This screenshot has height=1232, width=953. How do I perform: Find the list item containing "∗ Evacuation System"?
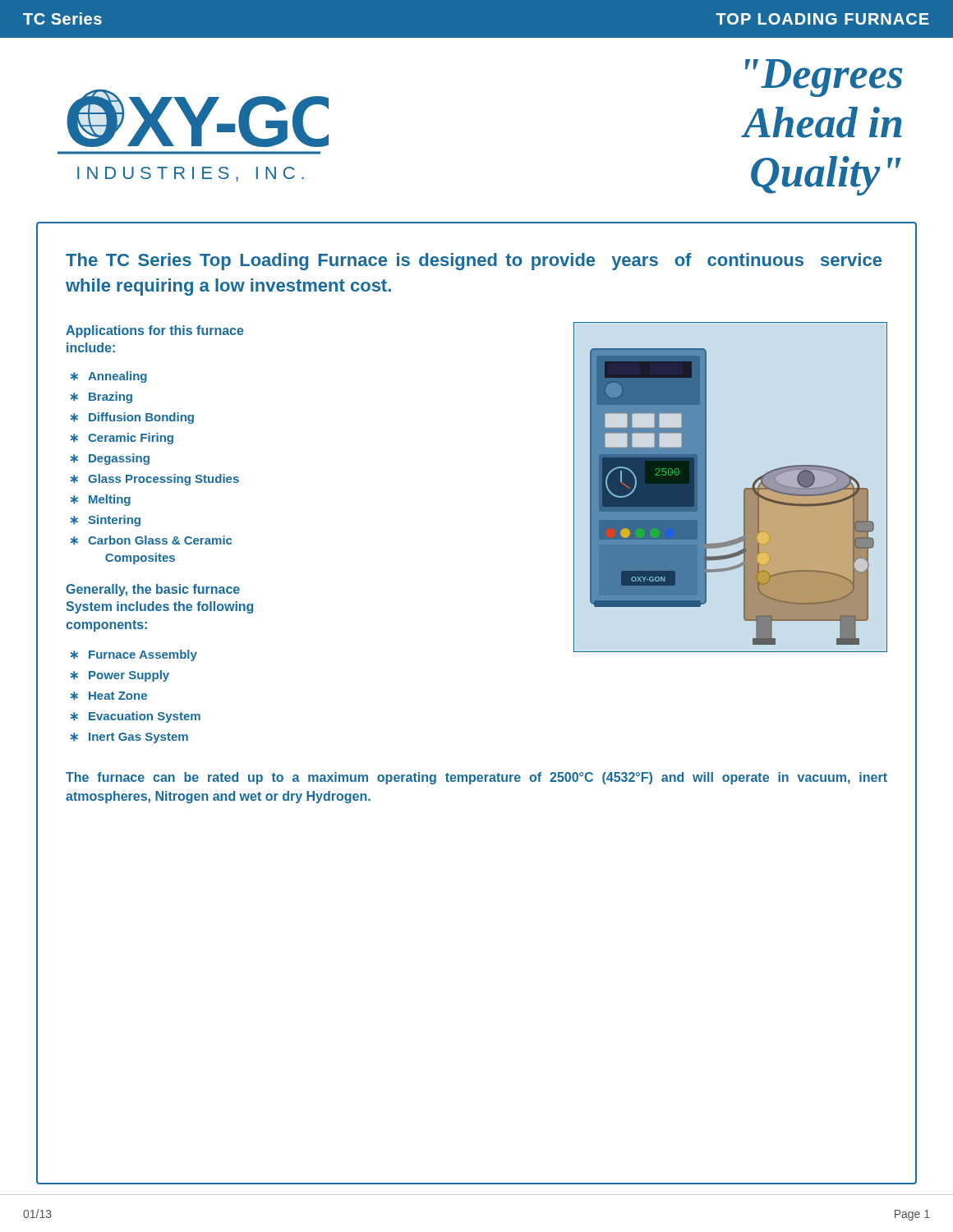135,715
